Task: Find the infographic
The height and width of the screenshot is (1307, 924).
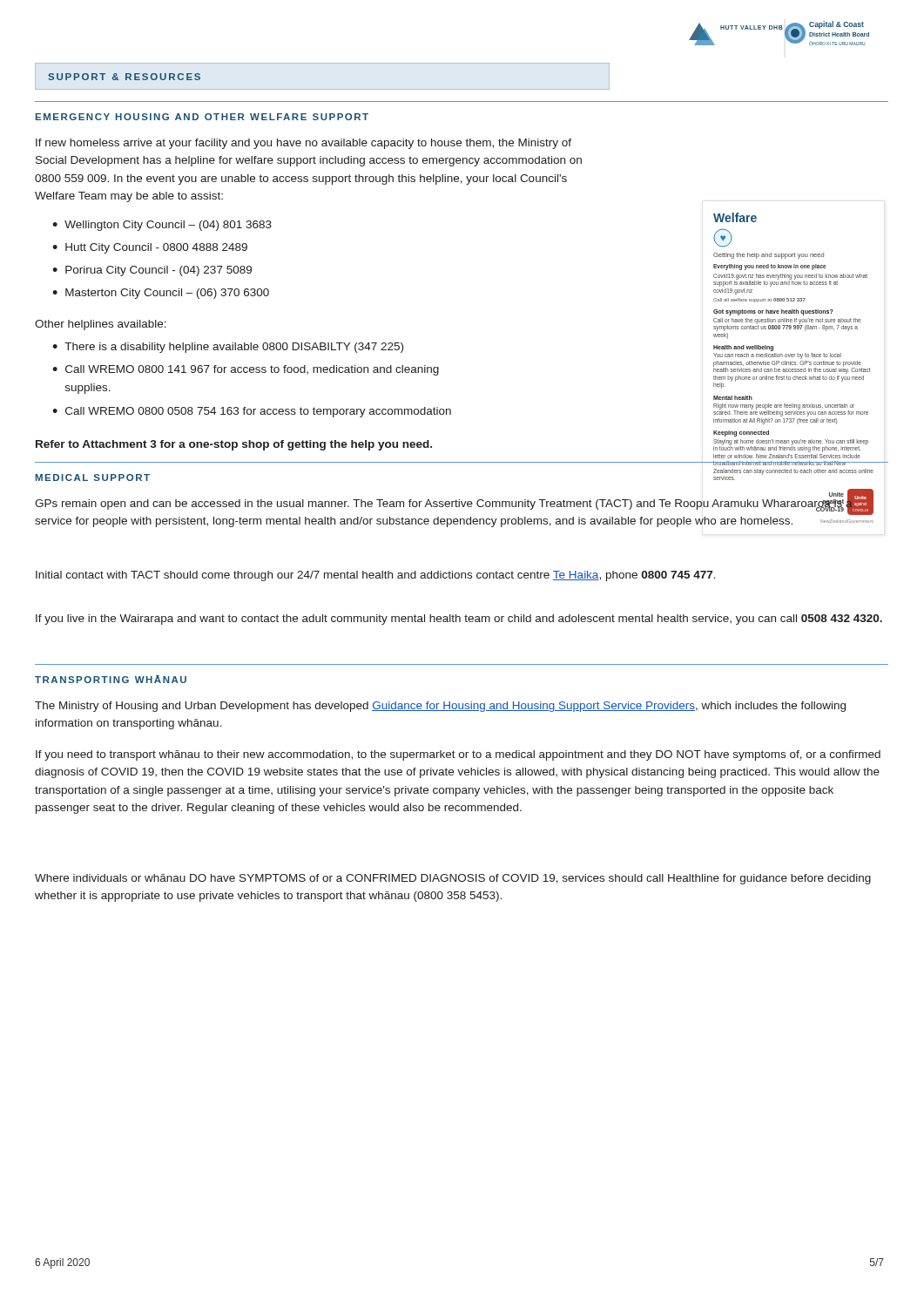Action: click(x=796, y=368)
